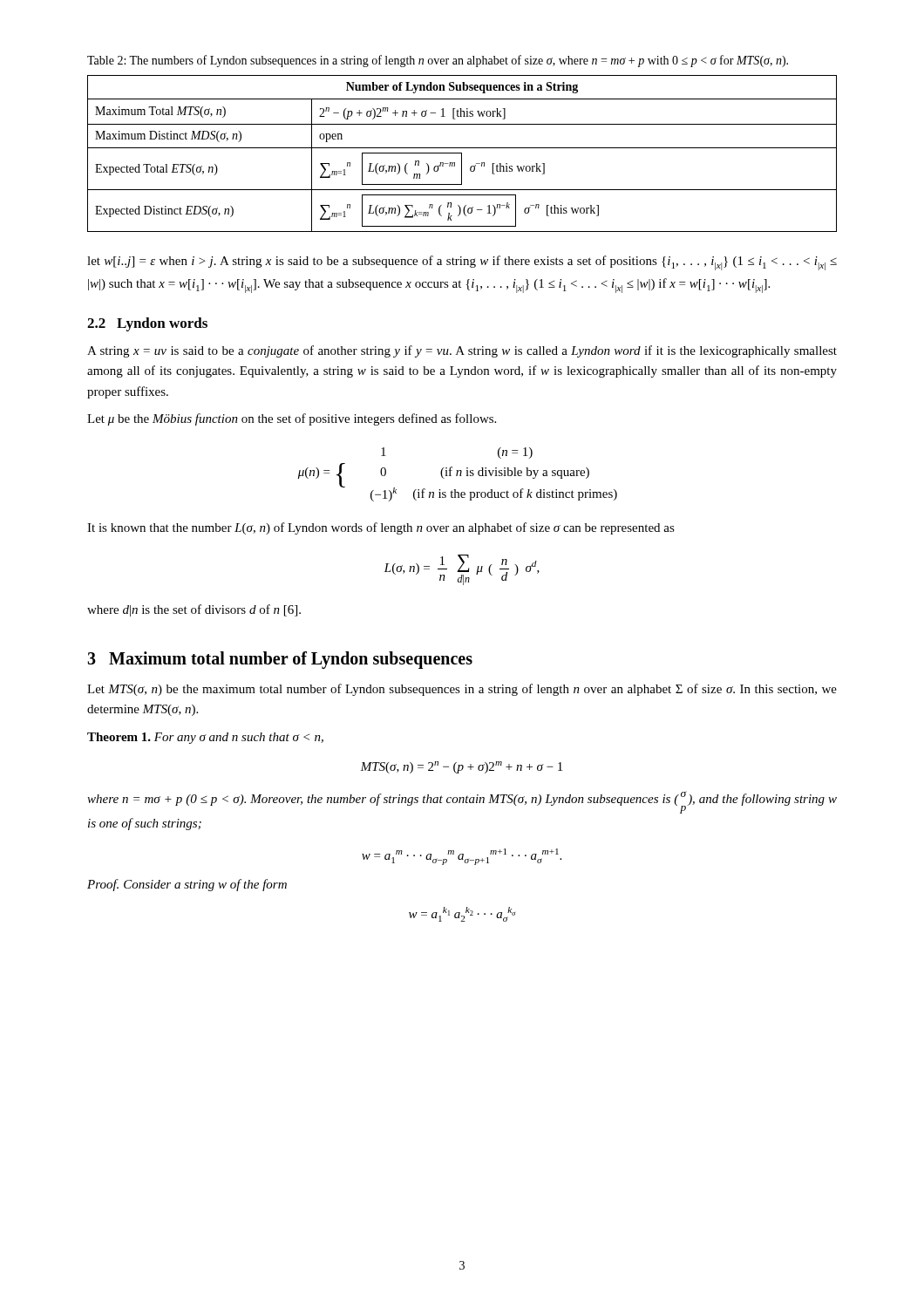Locate the region starting "where n = mσ + p (0 ≤"
Screen dimensions: 1308x924
click(x=462, y=808)
